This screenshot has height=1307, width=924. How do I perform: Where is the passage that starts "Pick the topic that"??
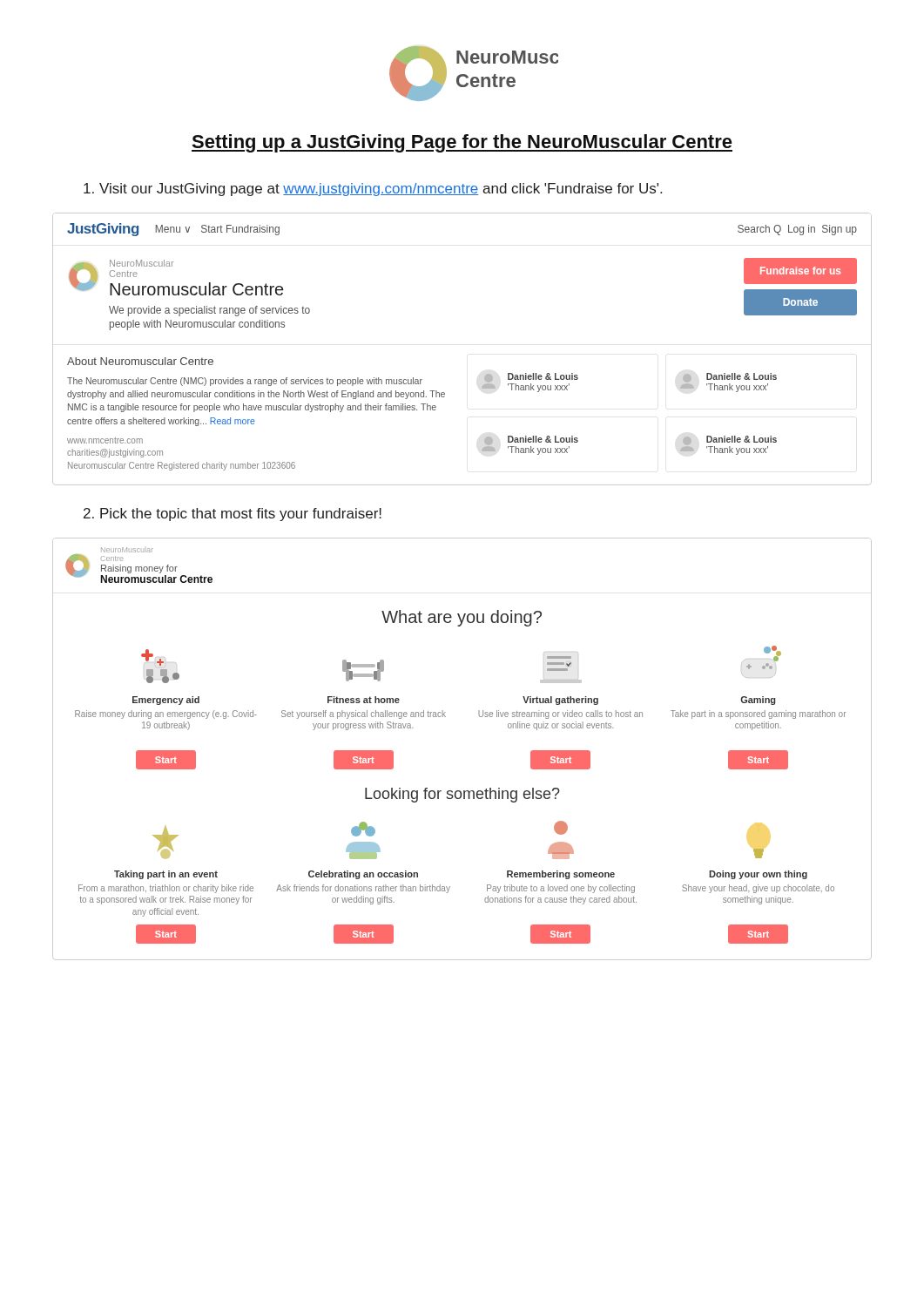point(233,515)
